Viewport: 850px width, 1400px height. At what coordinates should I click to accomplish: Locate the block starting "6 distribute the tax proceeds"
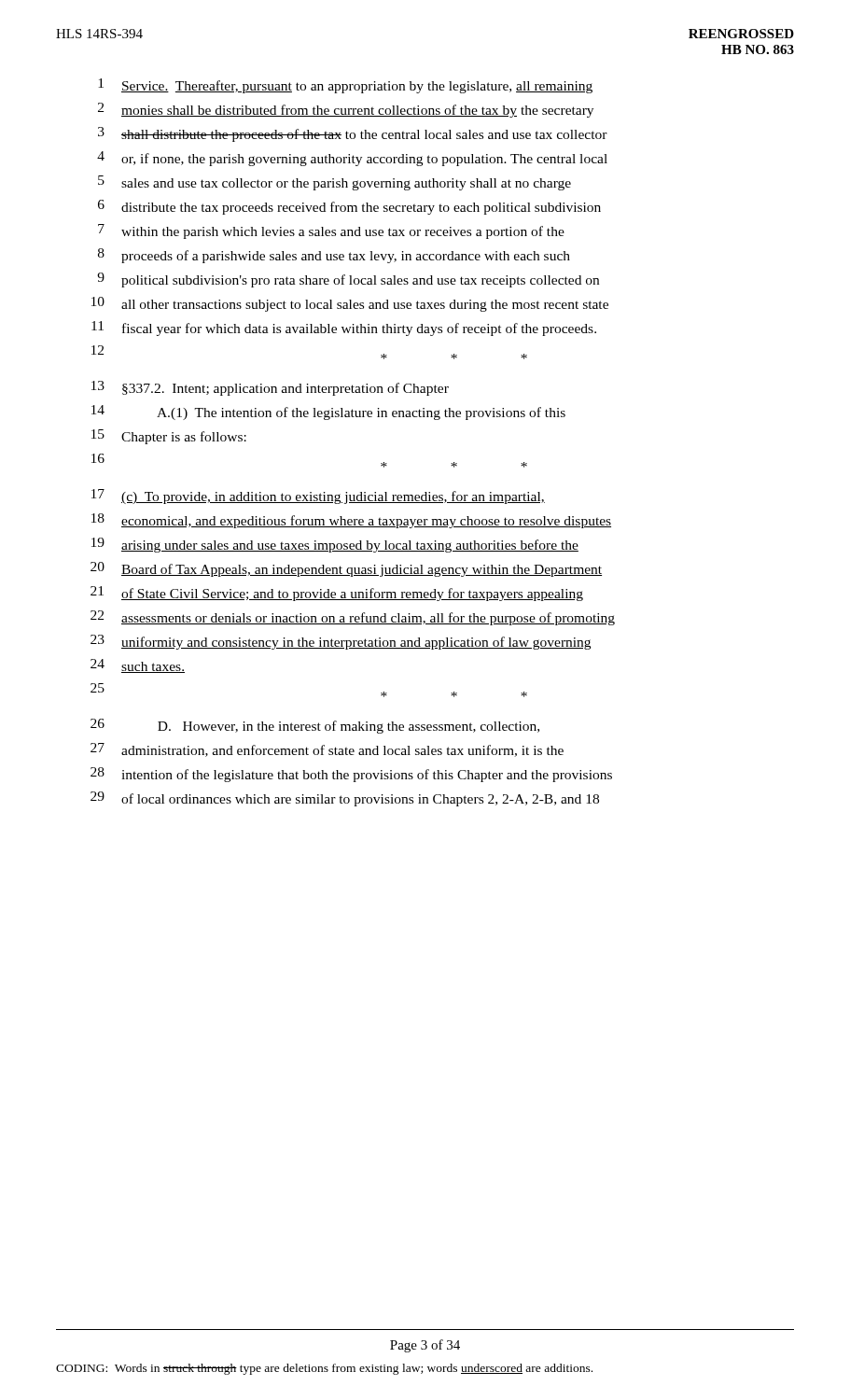tap(425, 207)
